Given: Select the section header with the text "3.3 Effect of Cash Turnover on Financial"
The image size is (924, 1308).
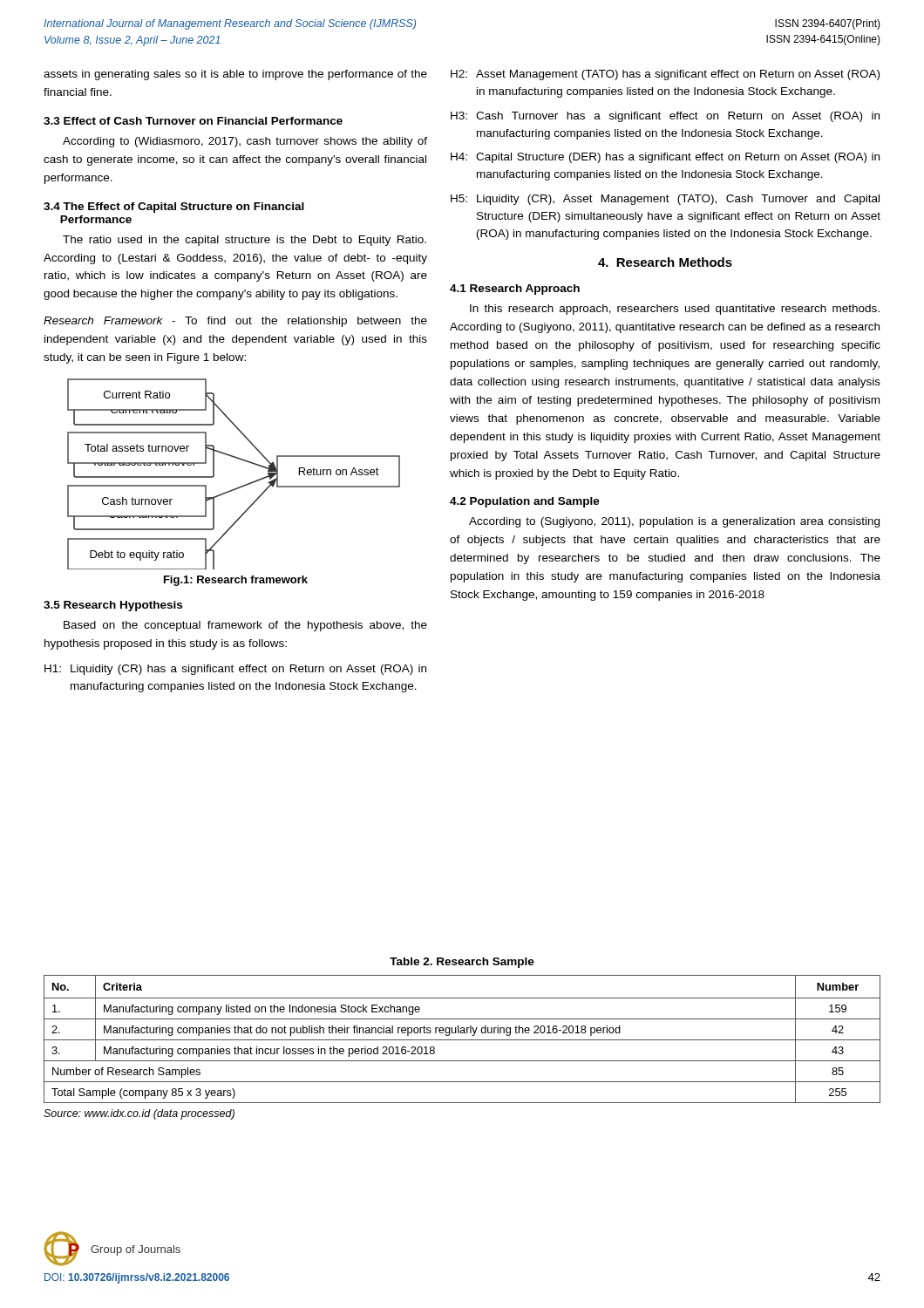Looking at the screenshot, I should click(x=193, y=121).
